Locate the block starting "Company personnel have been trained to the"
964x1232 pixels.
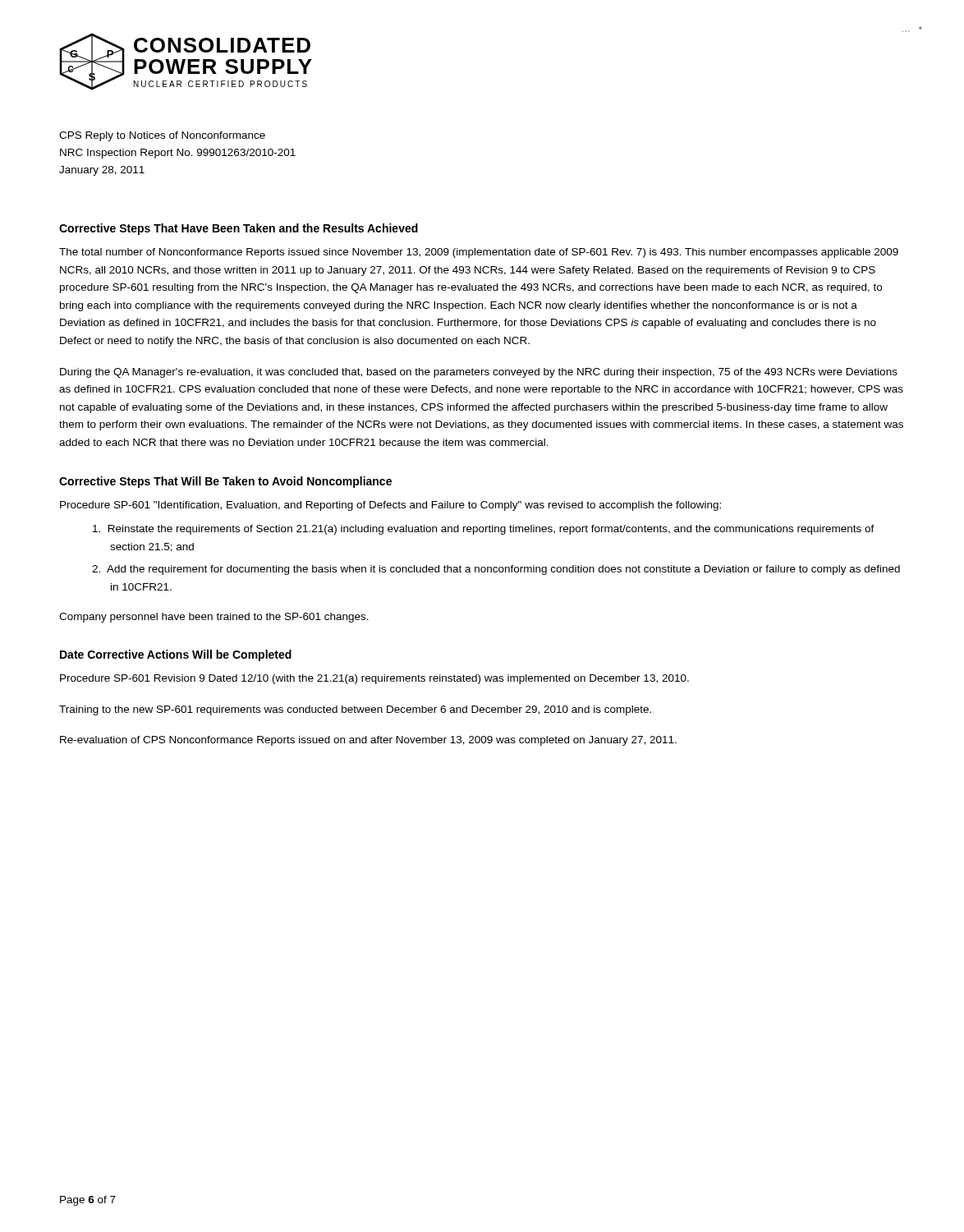(214, 616)
